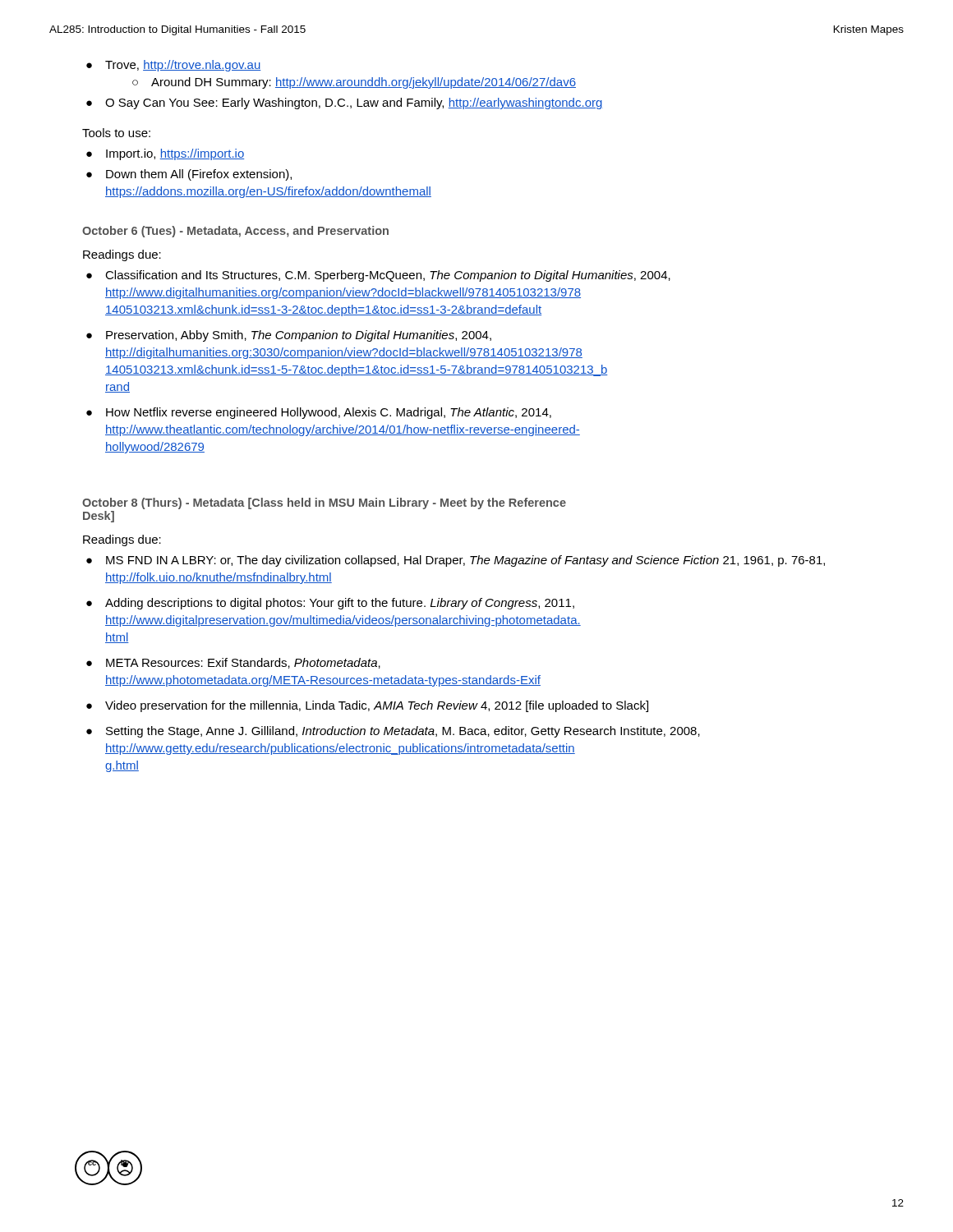Select the section header containing "October 8 (Thurs) -"

pyautogui.click(x=324, y=509)
